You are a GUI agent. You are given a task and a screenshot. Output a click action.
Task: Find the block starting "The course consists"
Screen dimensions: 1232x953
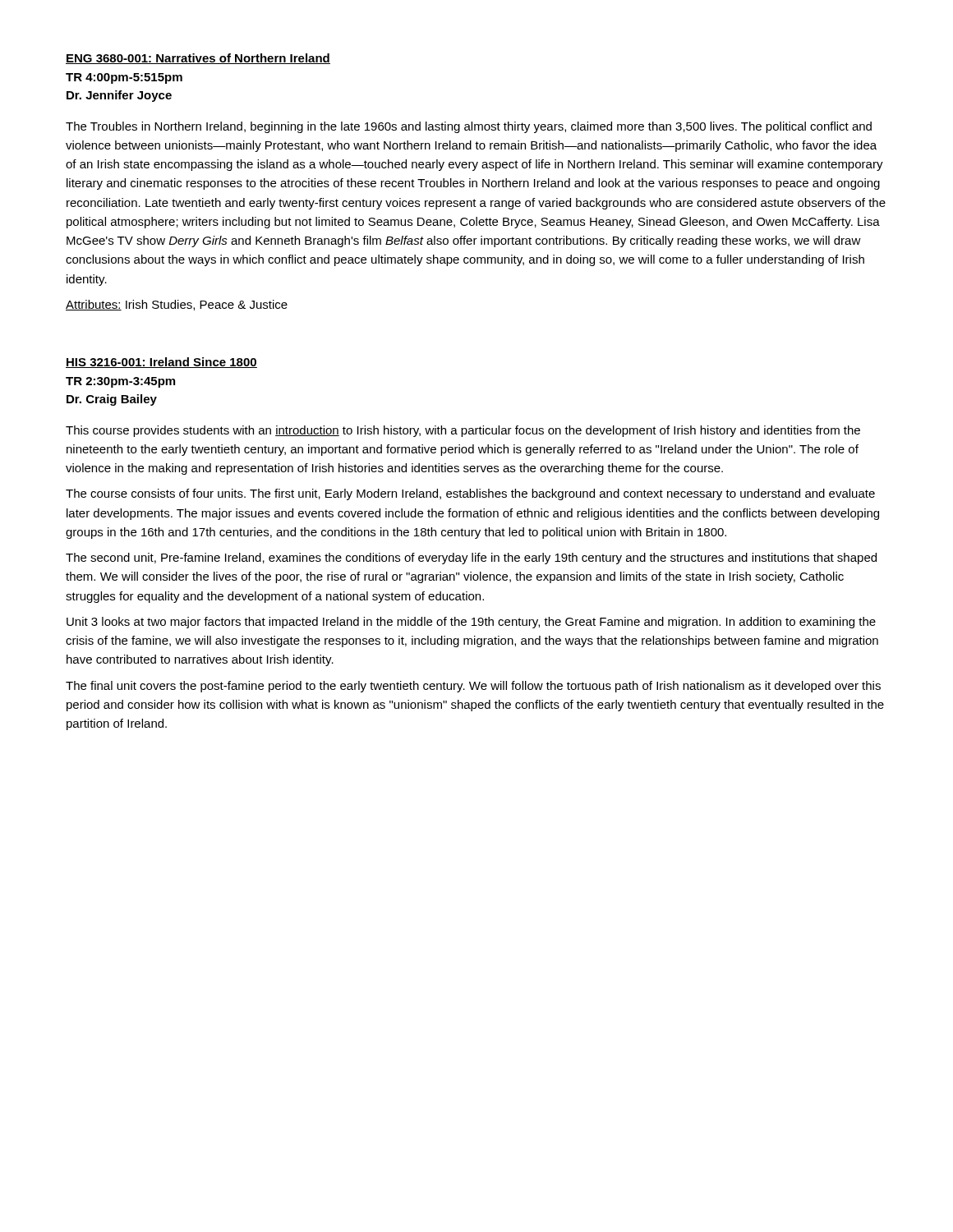click(476, 513)
